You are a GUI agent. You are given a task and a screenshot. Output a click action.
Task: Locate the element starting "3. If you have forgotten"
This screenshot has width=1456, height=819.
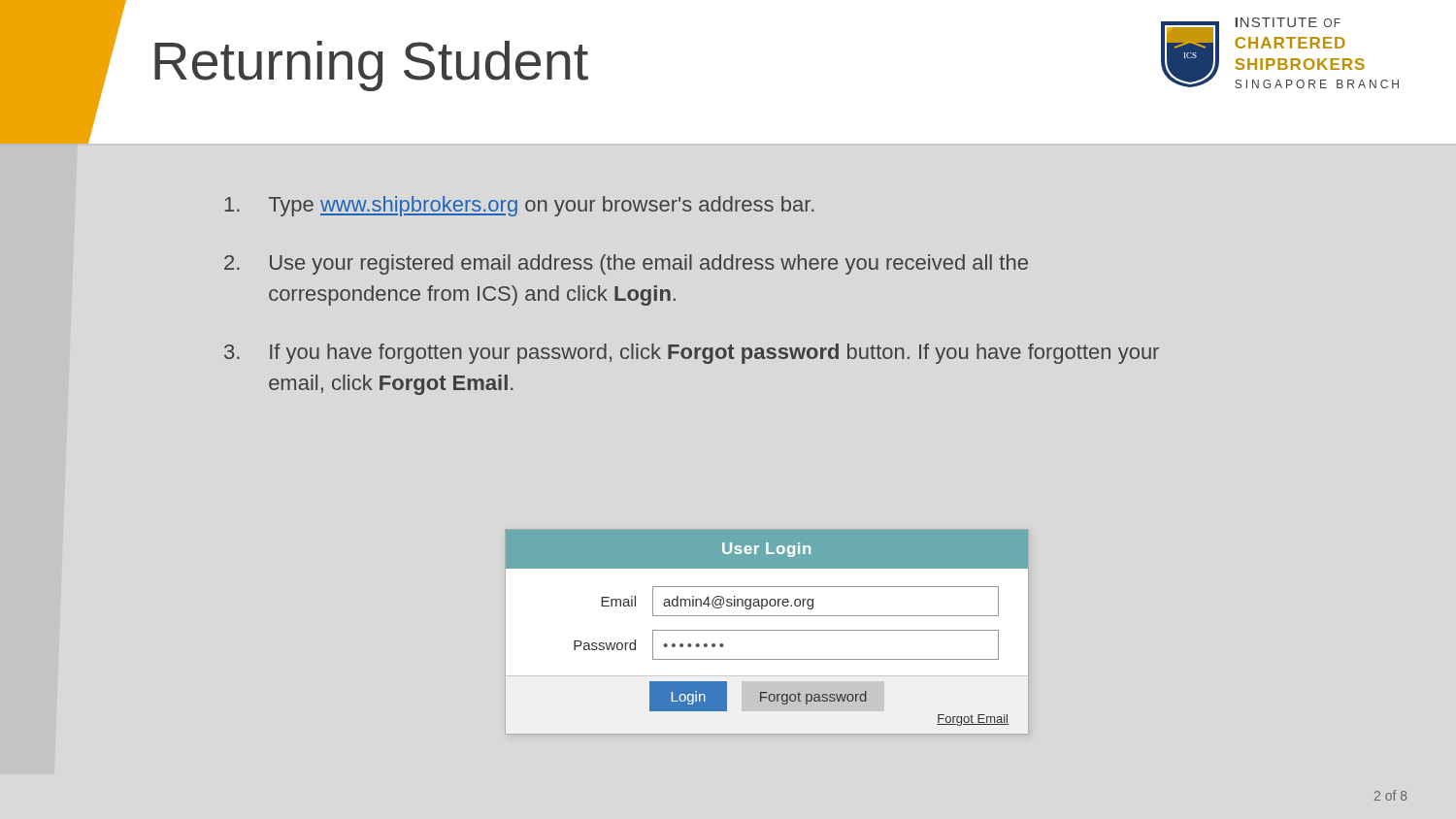pyautogui.click(x=809, y=367)
